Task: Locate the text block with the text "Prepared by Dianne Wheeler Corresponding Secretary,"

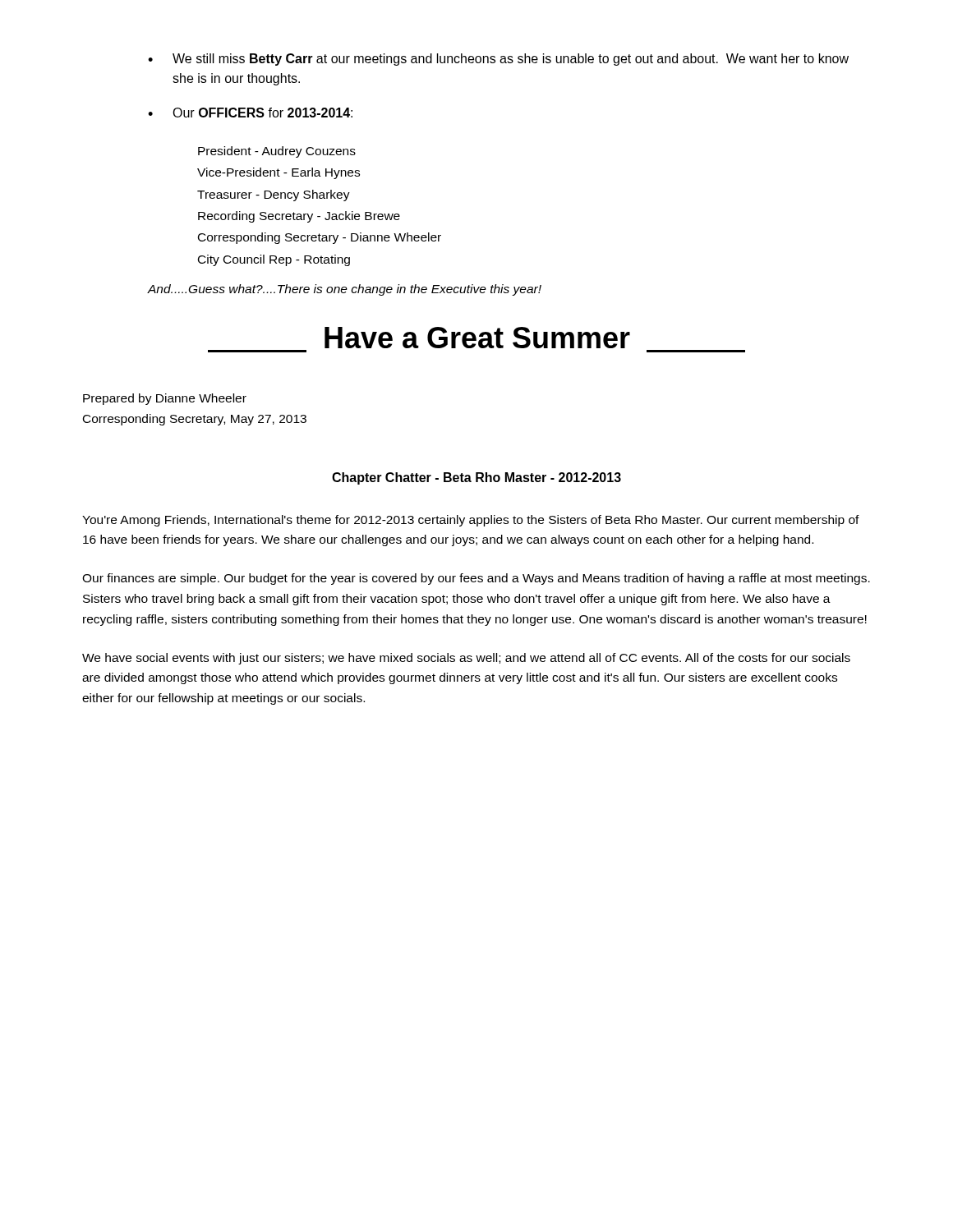Action: [195, 408]
